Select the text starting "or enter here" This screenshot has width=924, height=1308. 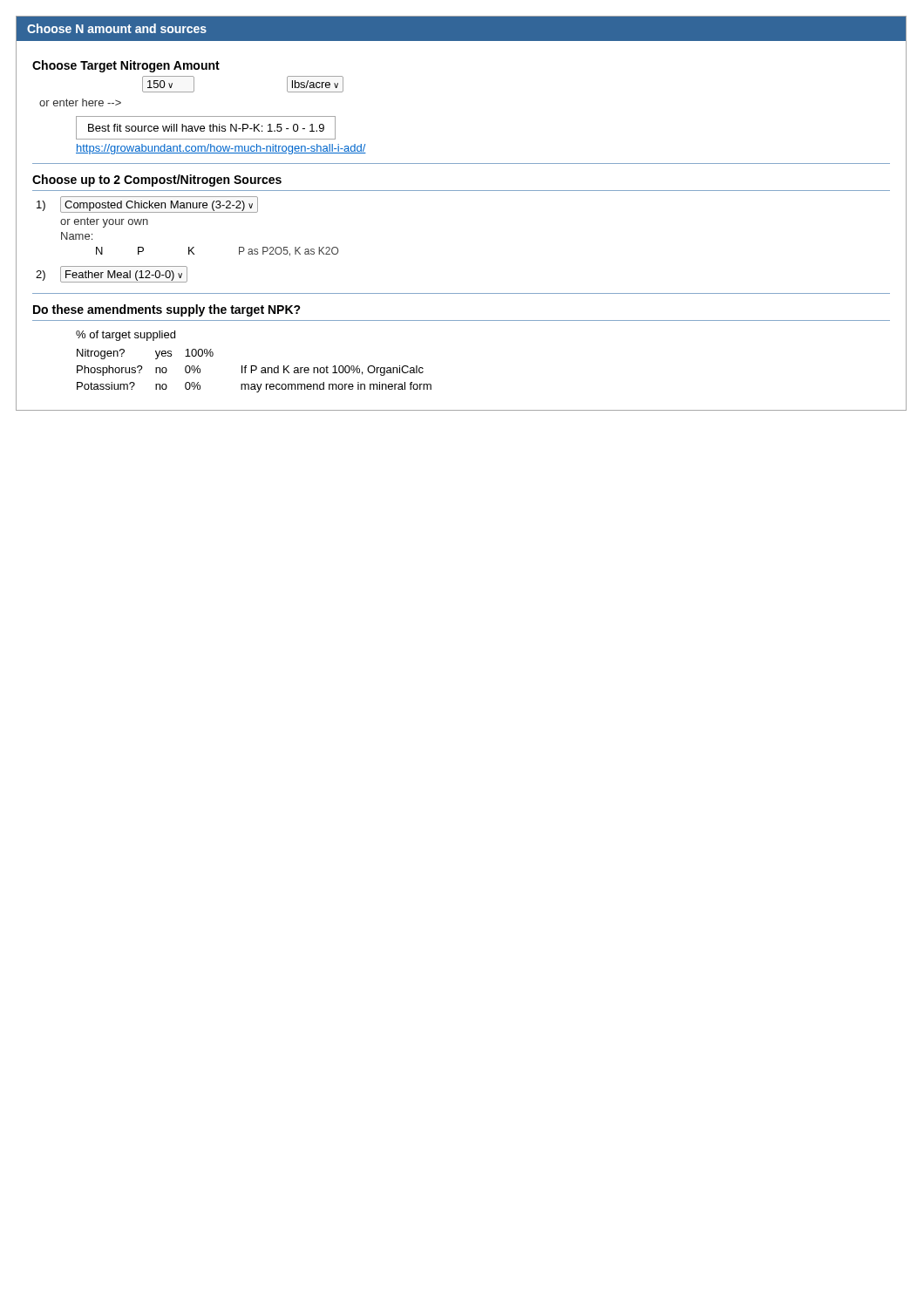click(x=80, y=102)
